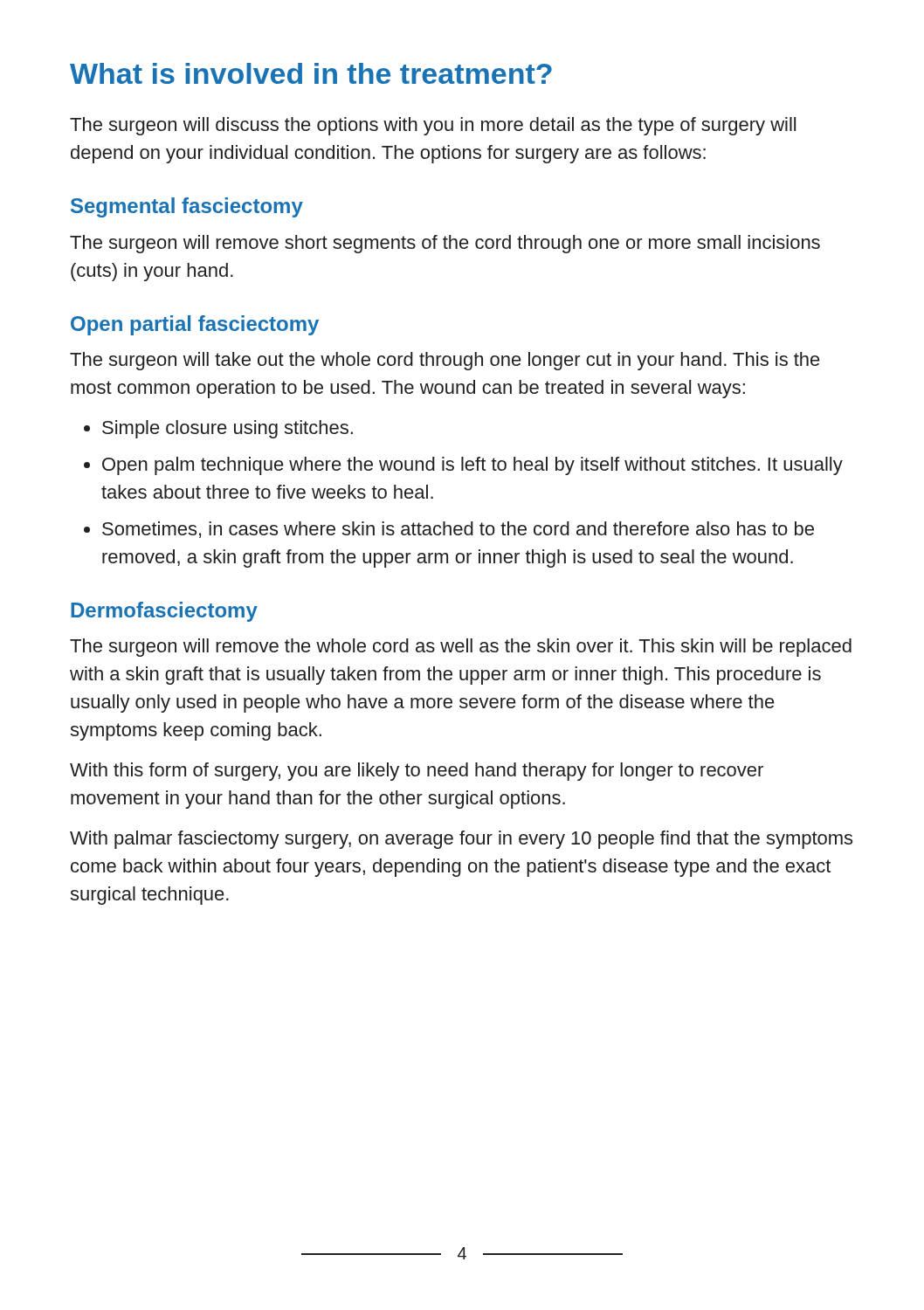Click where it says "Segmental fasciectomy"

point(186,206)
